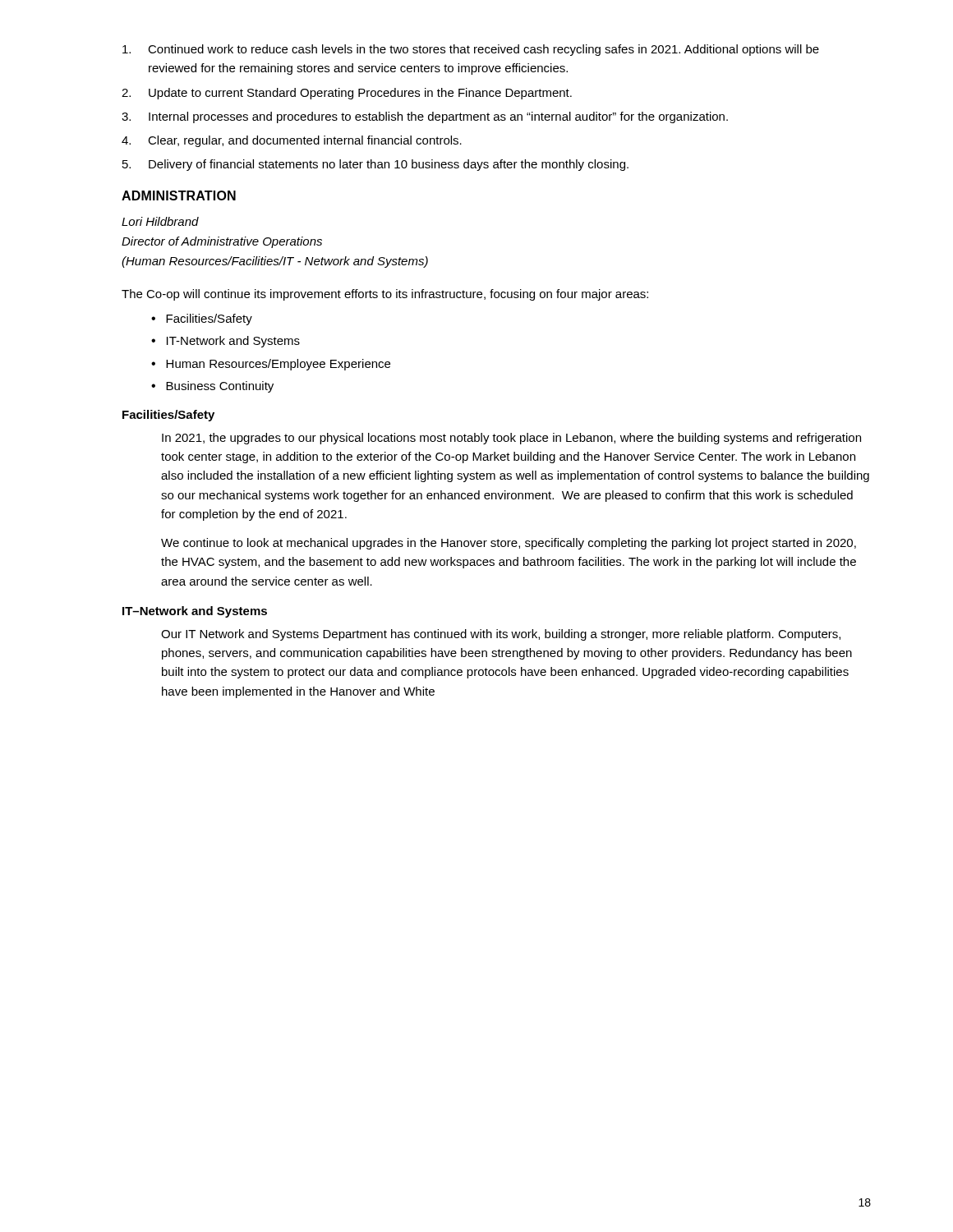Find the block on this page that starts "Continued work to reduce cash levels in"
The width and height of the screenshot is (953, 1232).
coord(496,59)
